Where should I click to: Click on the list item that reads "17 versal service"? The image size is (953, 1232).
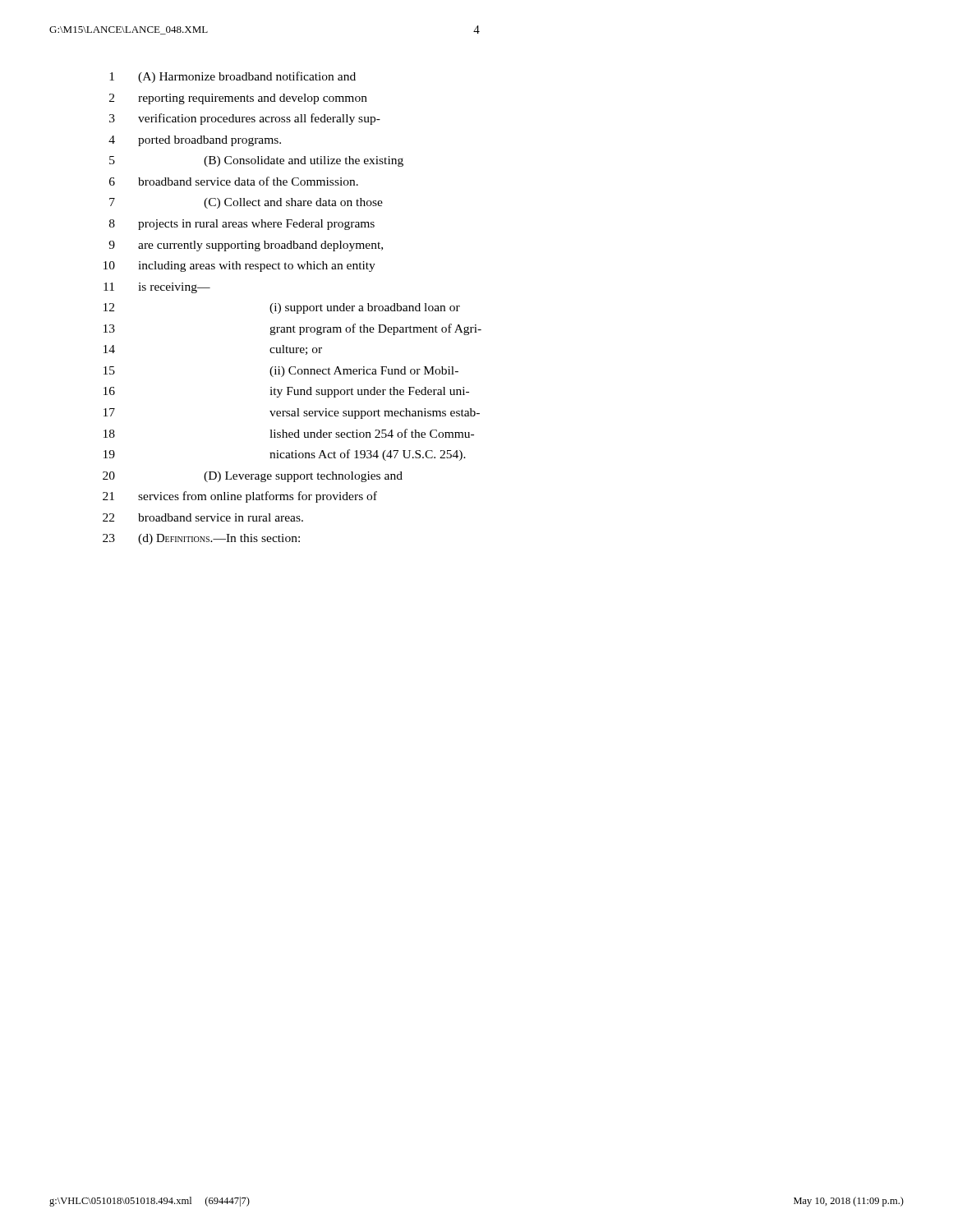(476, 412)
